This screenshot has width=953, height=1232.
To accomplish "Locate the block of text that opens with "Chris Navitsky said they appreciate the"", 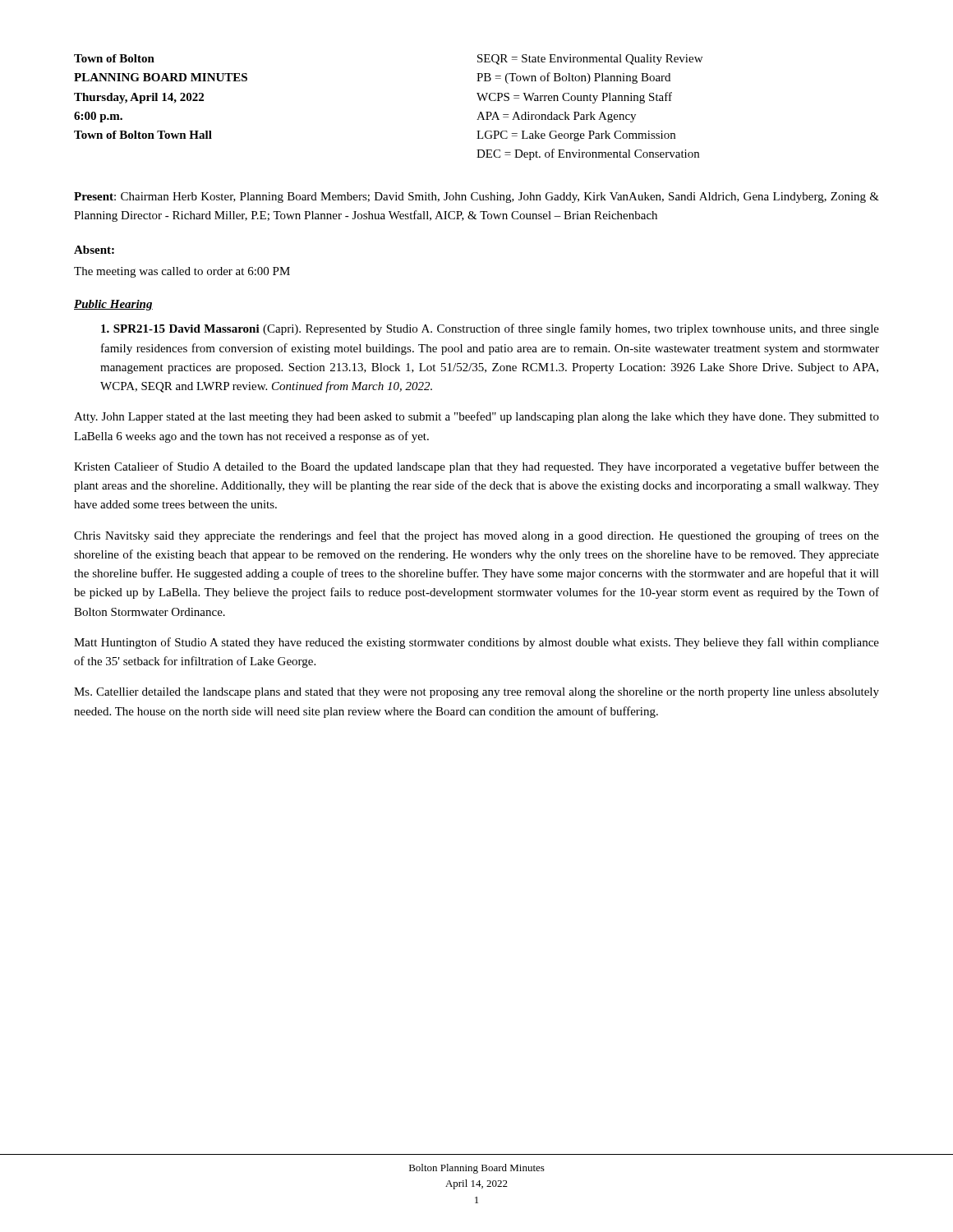I will [x=476, y=573].
